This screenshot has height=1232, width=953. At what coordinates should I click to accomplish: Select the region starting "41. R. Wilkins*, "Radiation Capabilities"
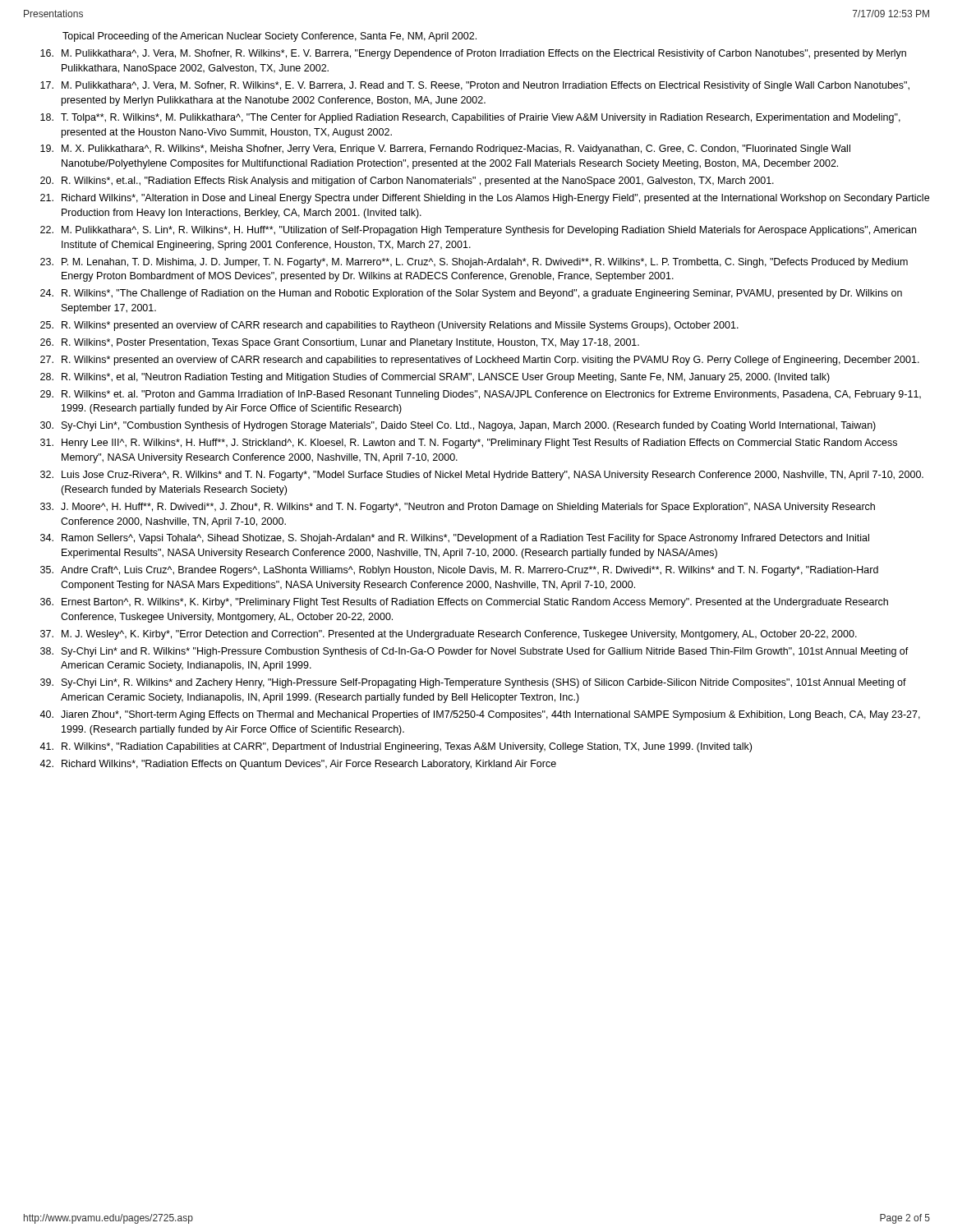pyautogui.click(x=476, y=747)
